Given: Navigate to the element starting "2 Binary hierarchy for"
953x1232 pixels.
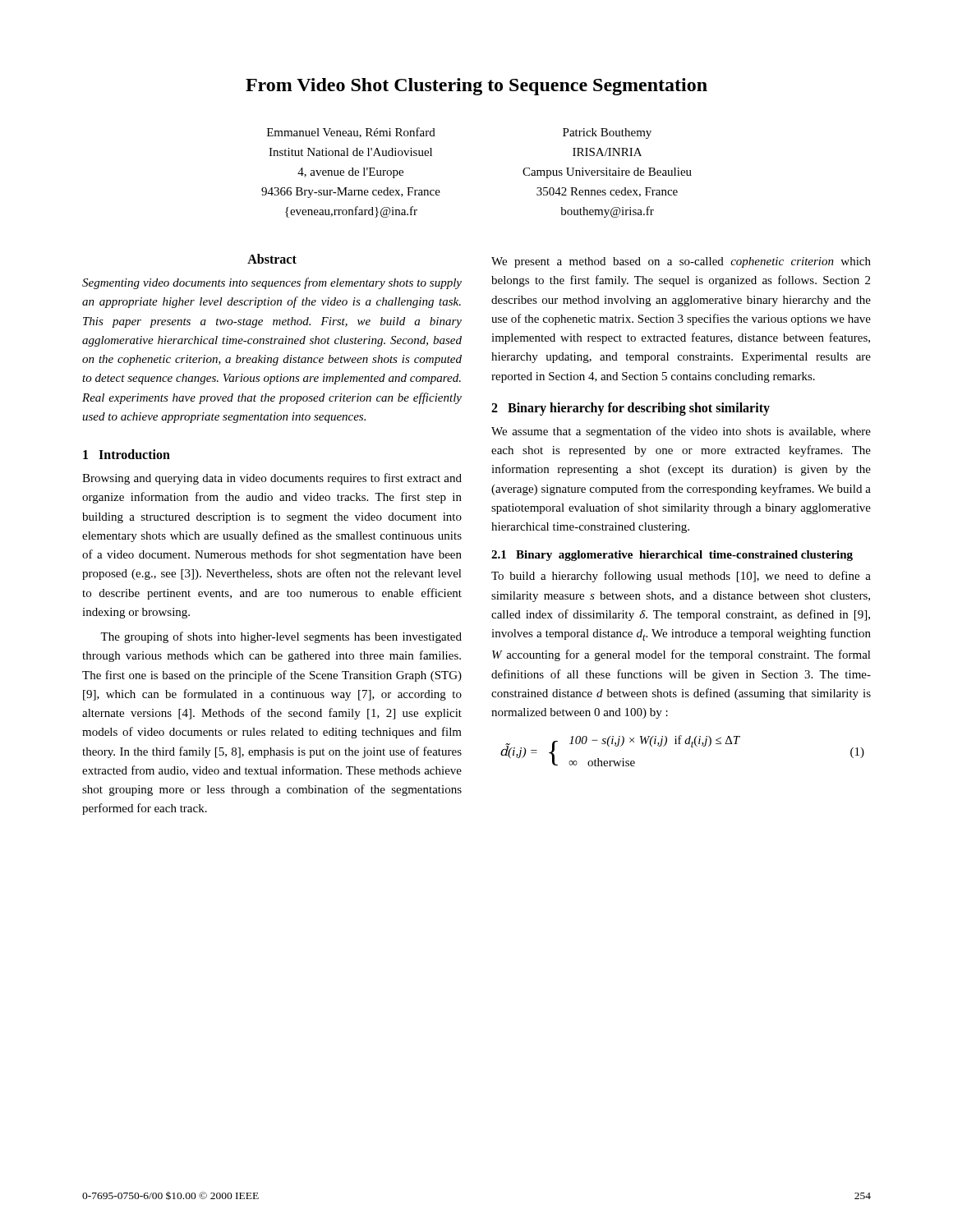Looking at the screenshot, I should point(631,408).
